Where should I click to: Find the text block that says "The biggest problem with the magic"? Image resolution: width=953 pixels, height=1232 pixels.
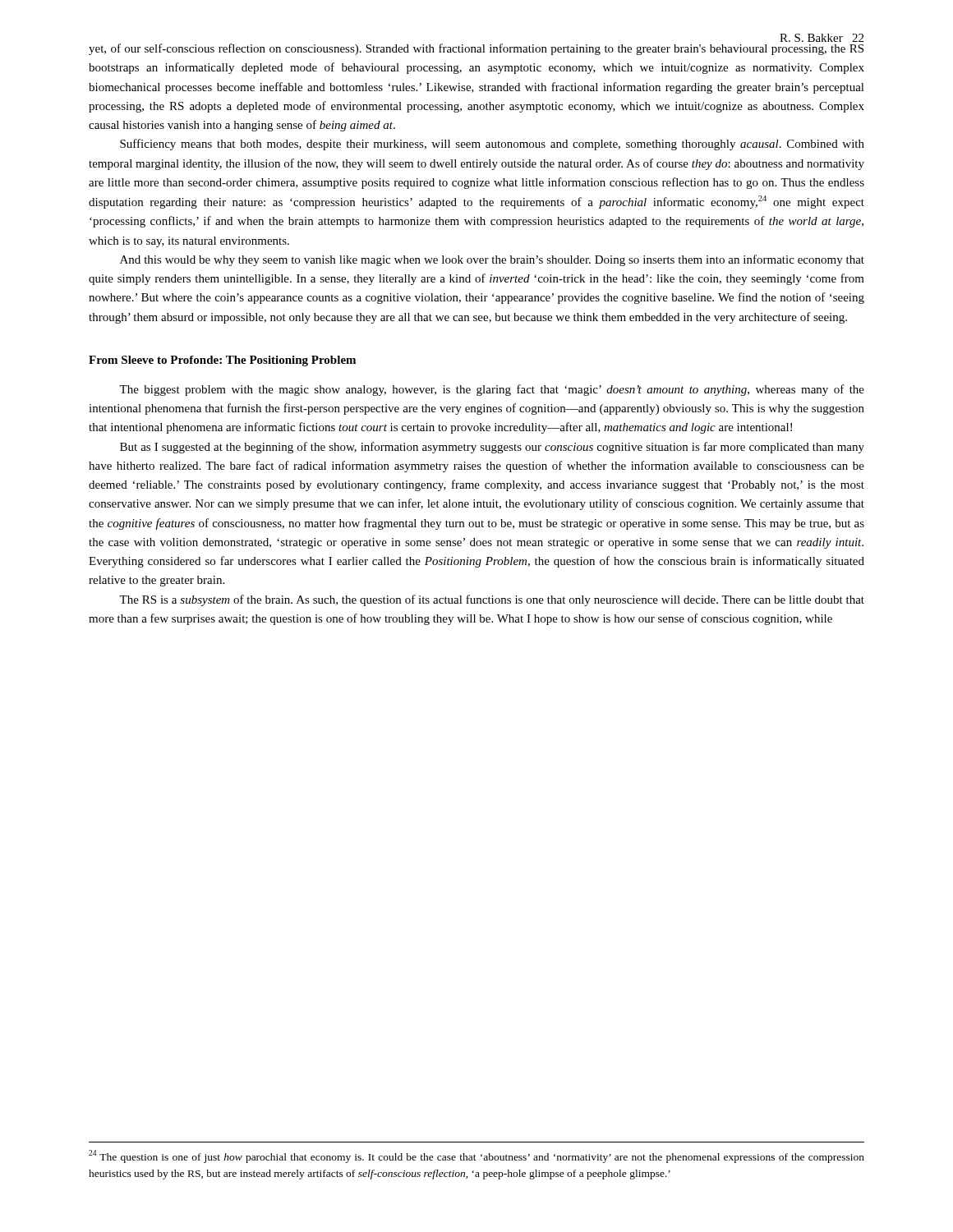point(476,409)
